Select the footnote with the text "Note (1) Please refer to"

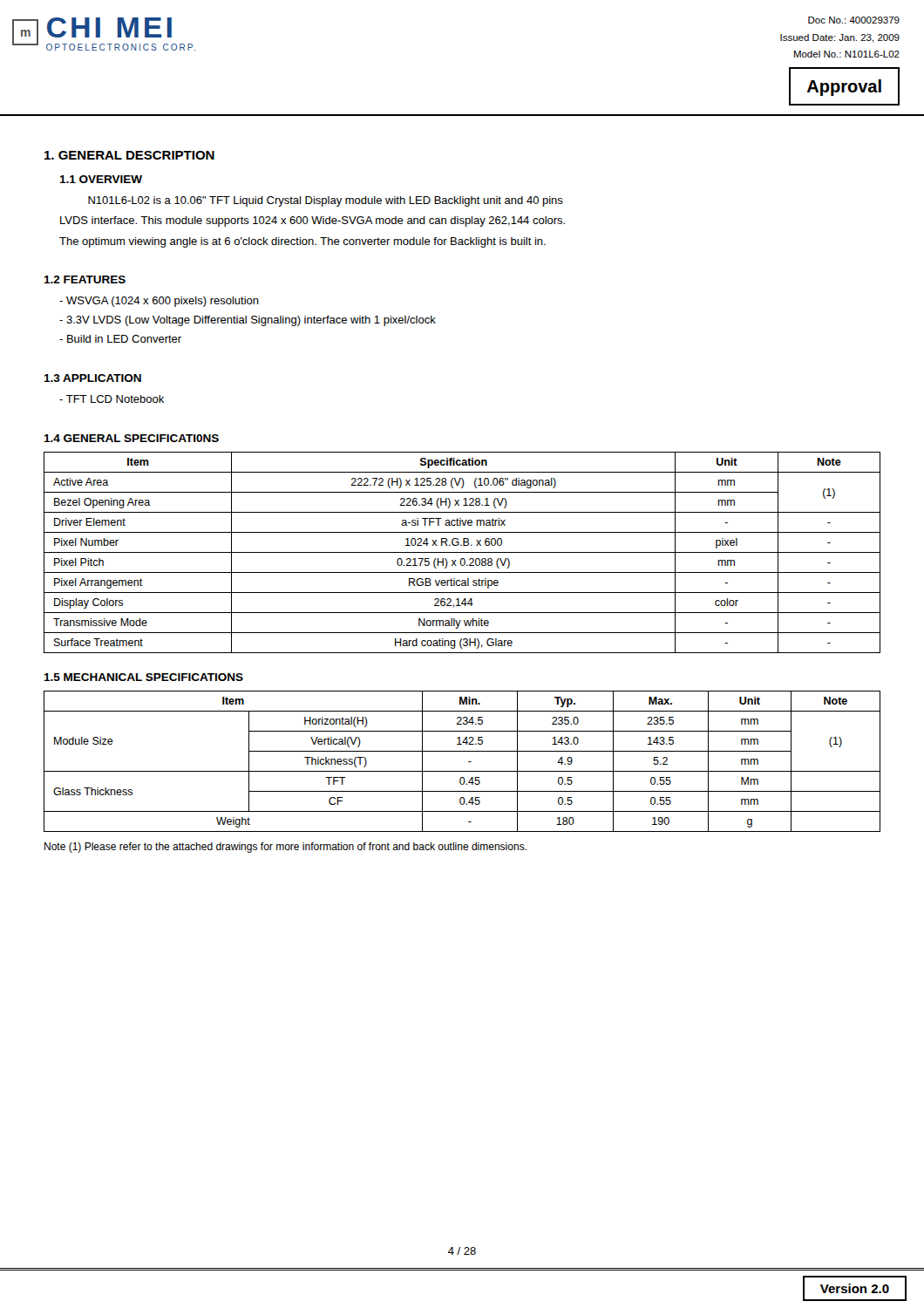point(285,847)
